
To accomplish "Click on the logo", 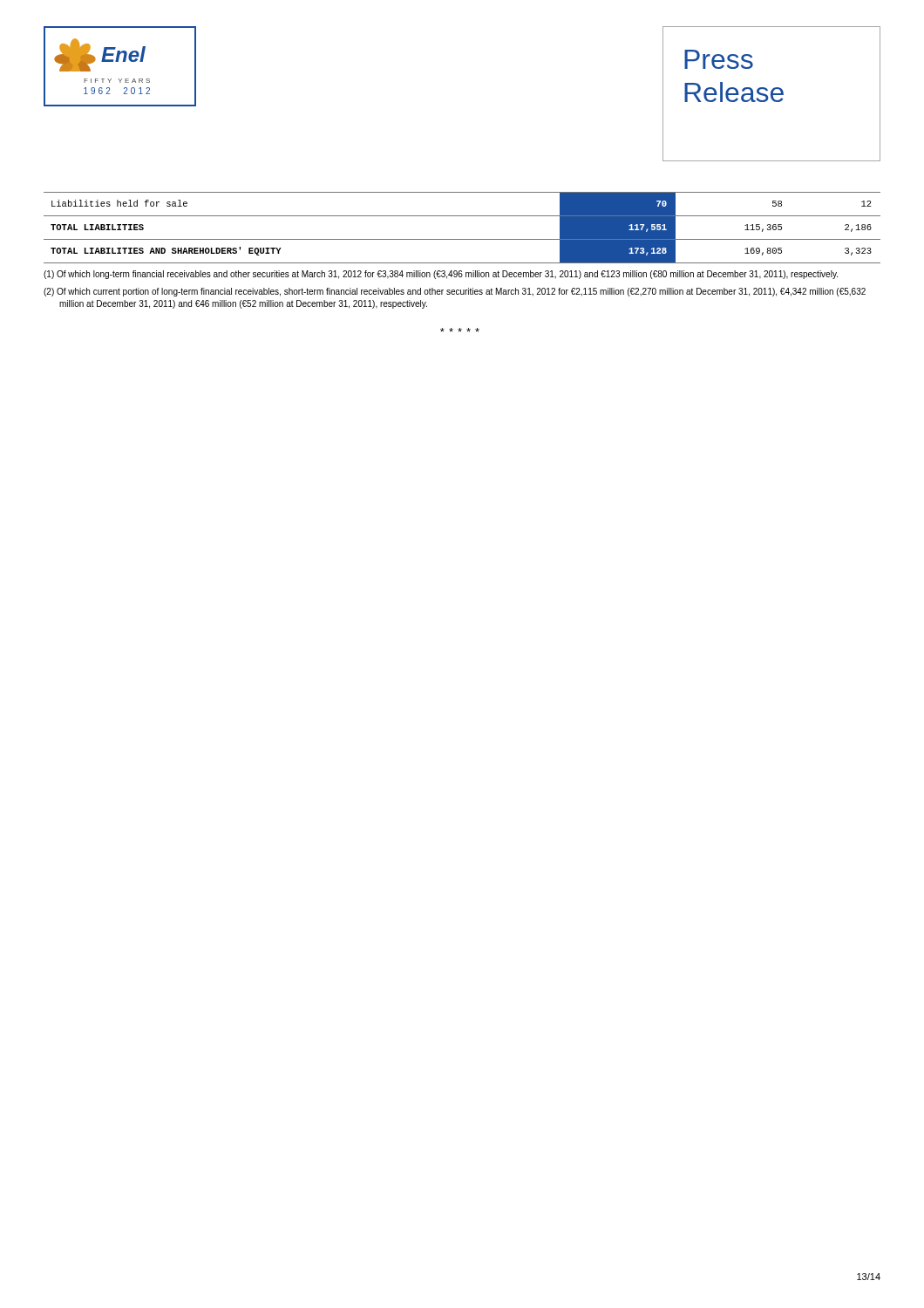I will coord(120,66).
